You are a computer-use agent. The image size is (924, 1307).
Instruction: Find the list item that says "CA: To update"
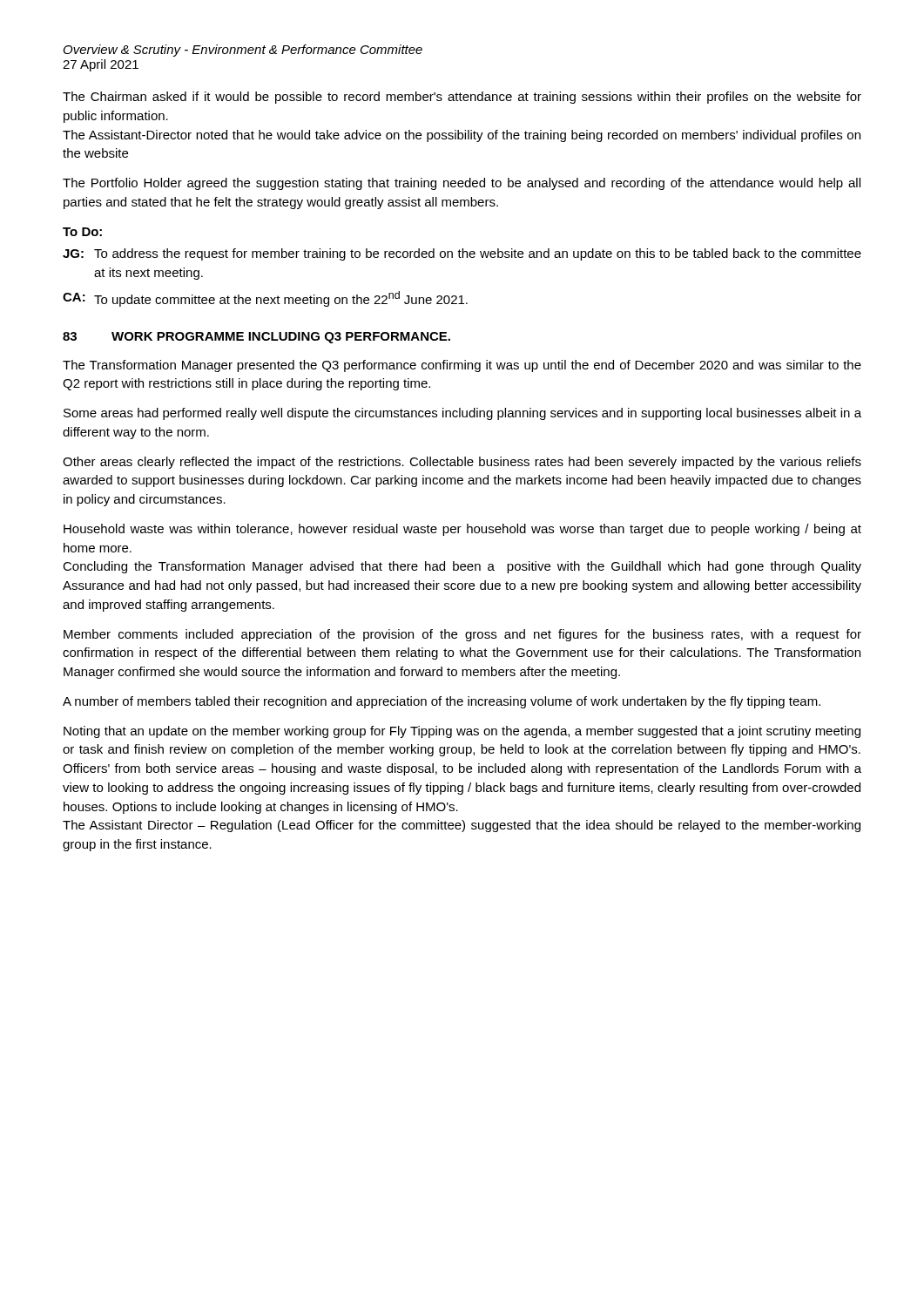click(x=266, y=298)
